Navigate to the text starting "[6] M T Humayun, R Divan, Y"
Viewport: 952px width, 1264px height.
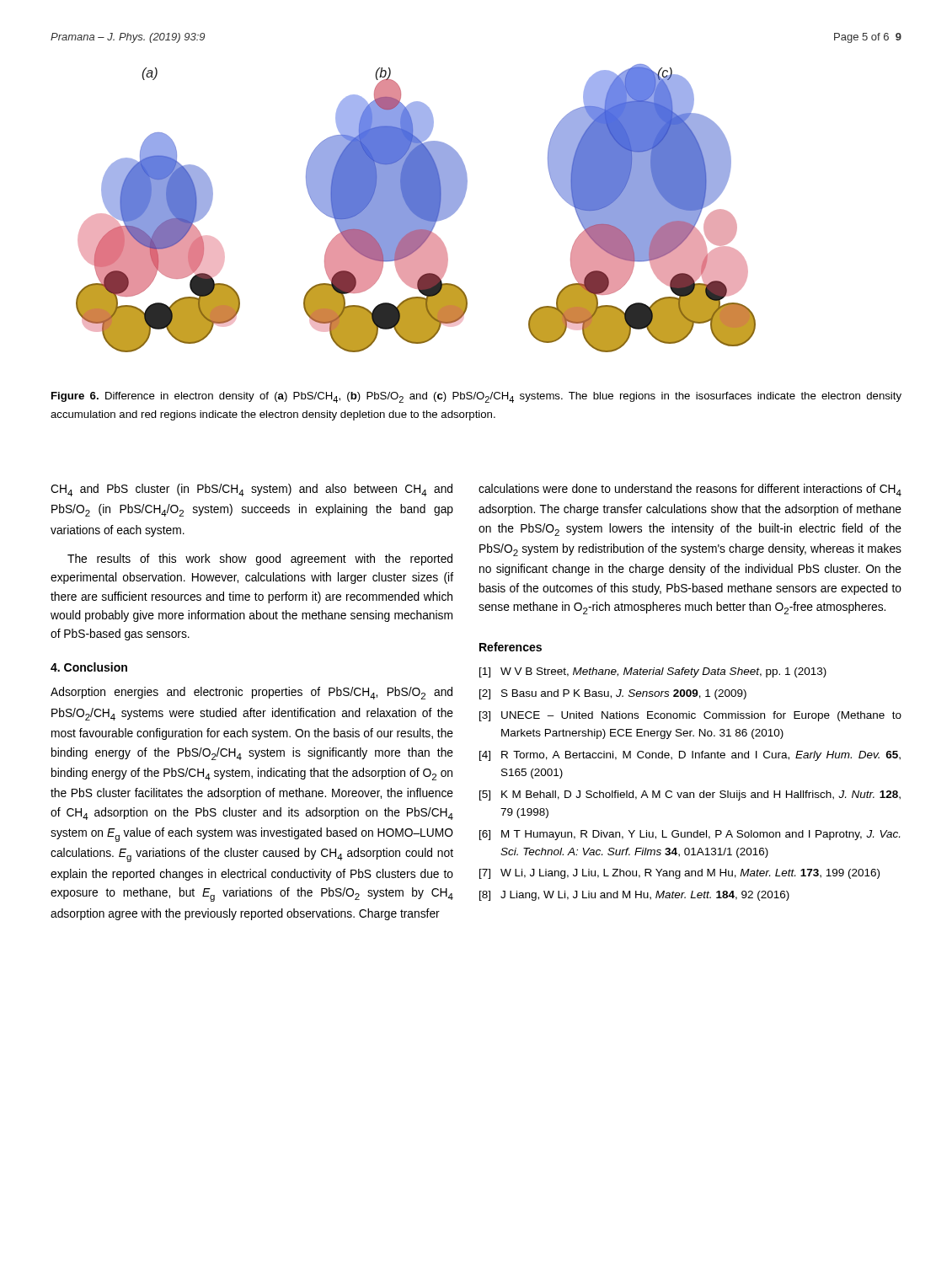[690, 843]
